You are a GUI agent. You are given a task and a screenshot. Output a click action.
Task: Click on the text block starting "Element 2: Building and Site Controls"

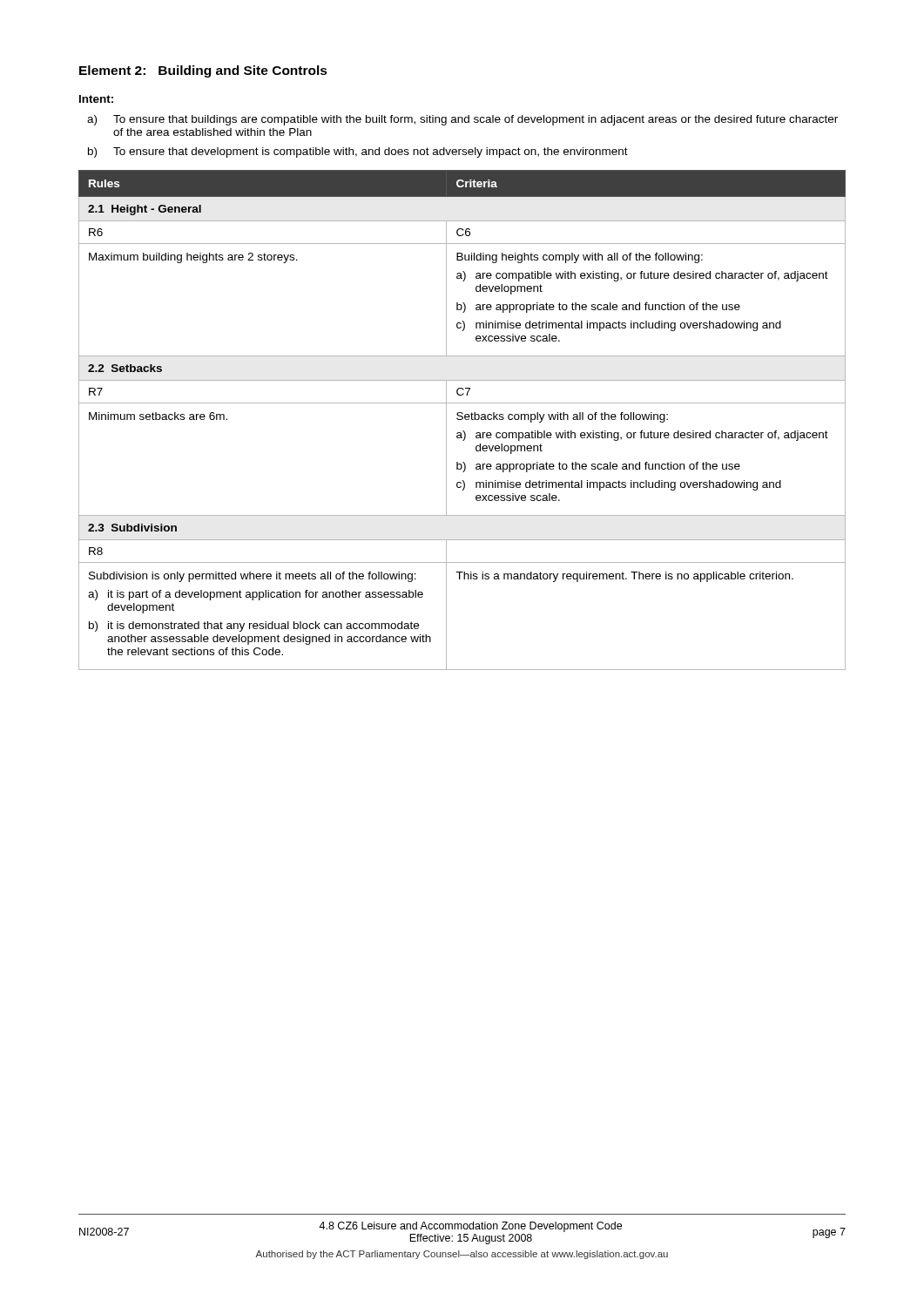pyautogui.click(x=203, y=70)
